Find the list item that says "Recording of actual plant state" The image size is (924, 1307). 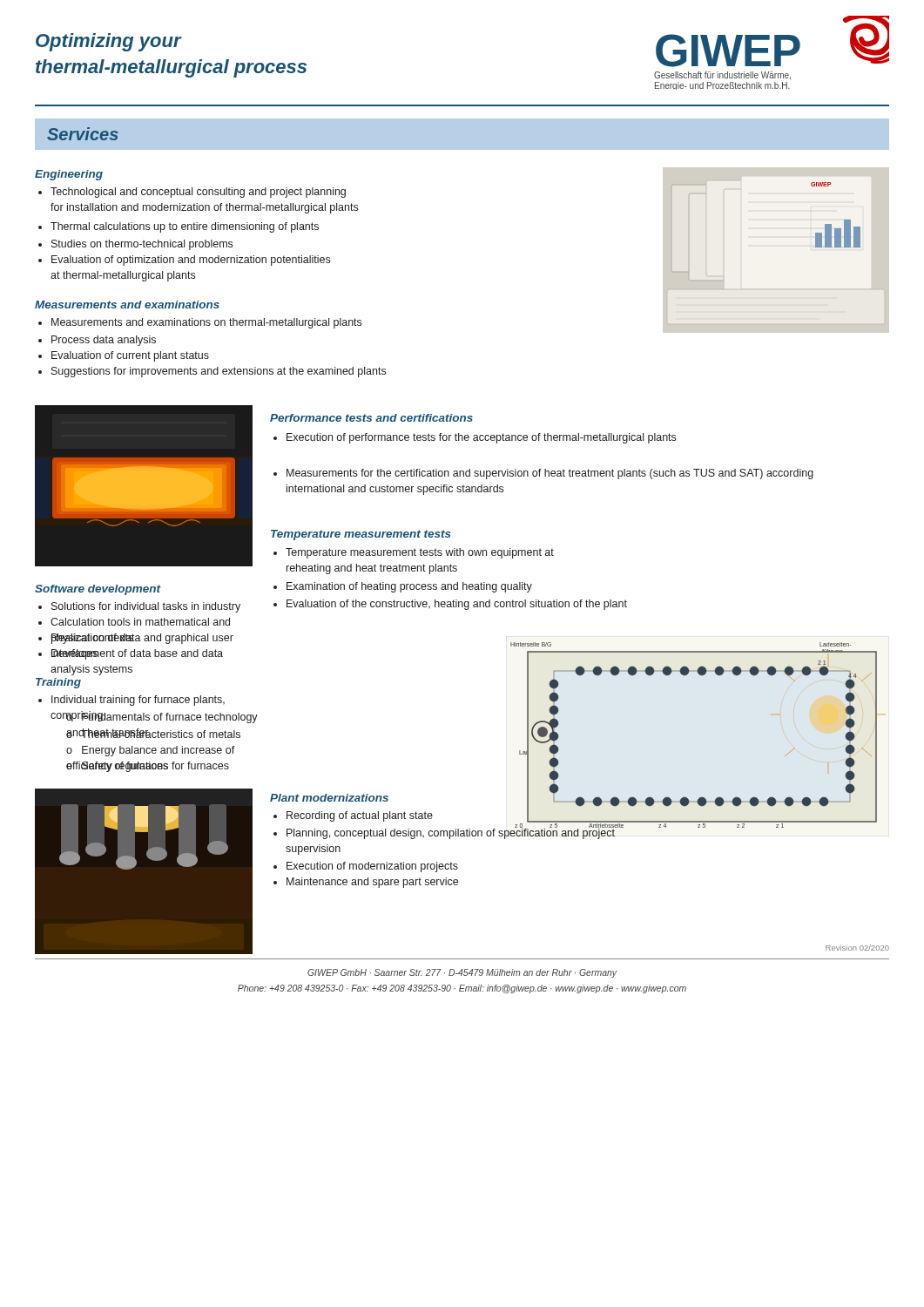tap(575, 816)
